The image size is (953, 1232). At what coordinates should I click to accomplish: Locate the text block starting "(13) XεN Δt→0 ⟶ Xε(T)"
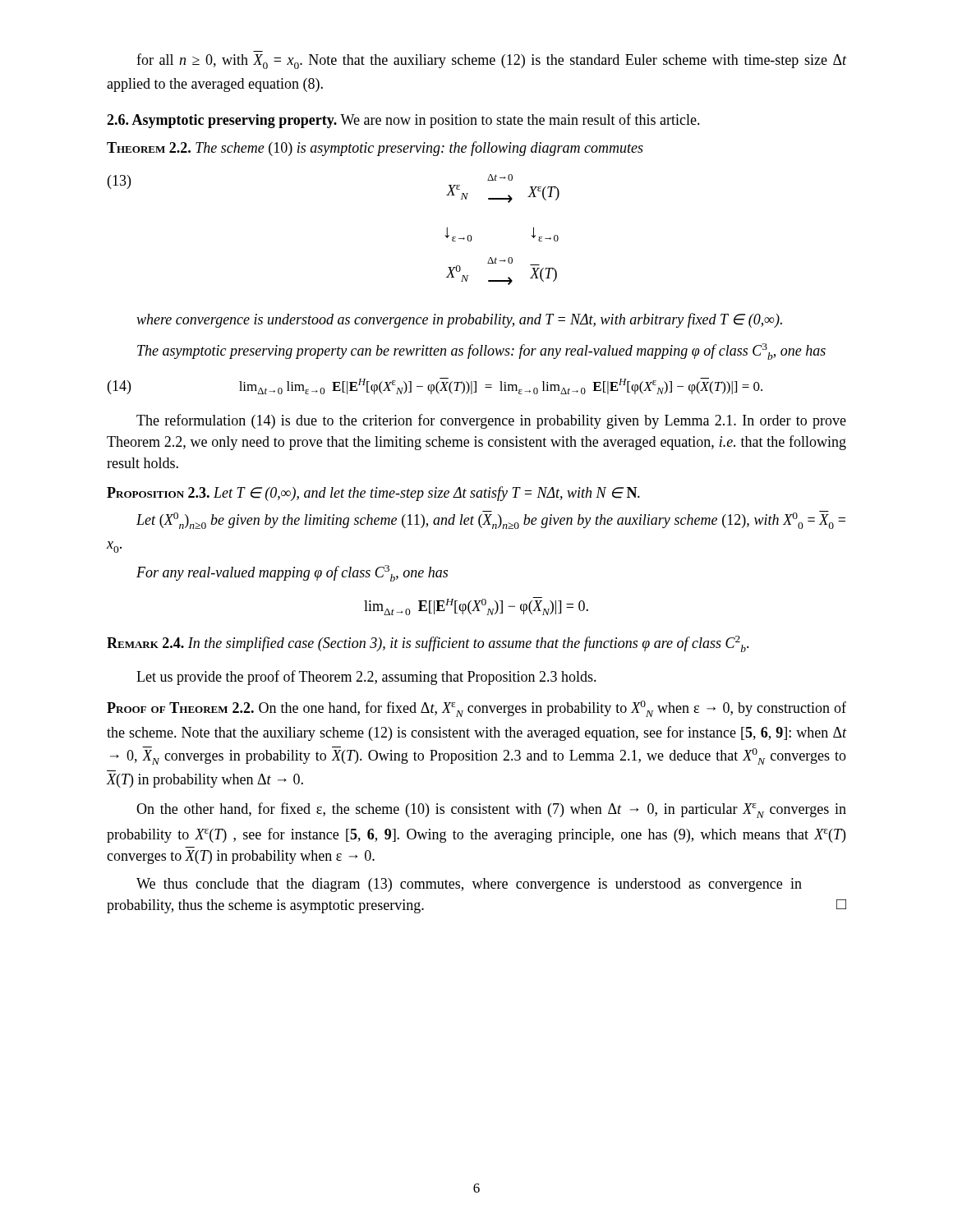point(476,232)
